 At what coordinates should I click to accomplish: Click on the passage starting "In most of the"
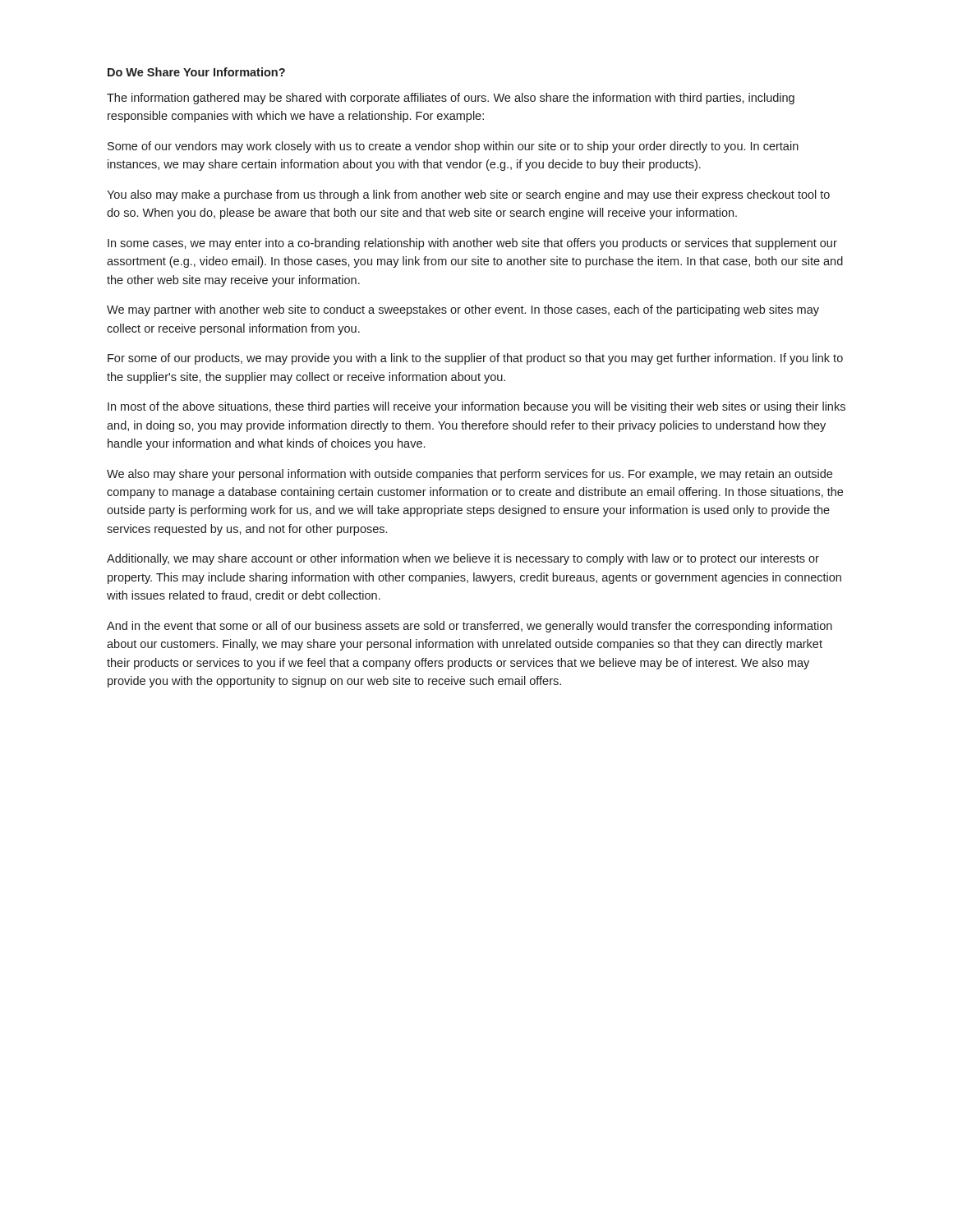476,425
